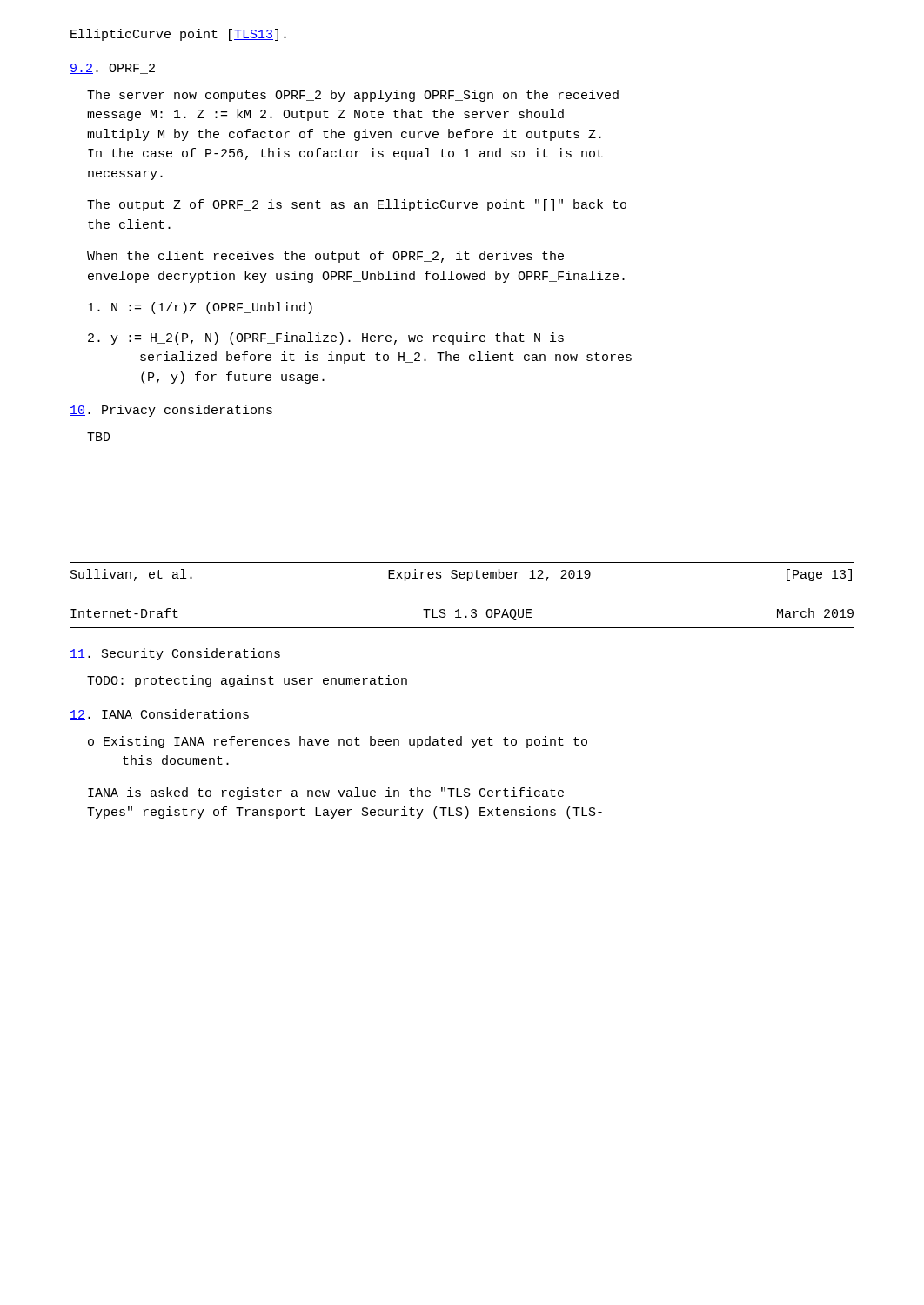Click the passage that begins "The server now"

pos(353,135)
